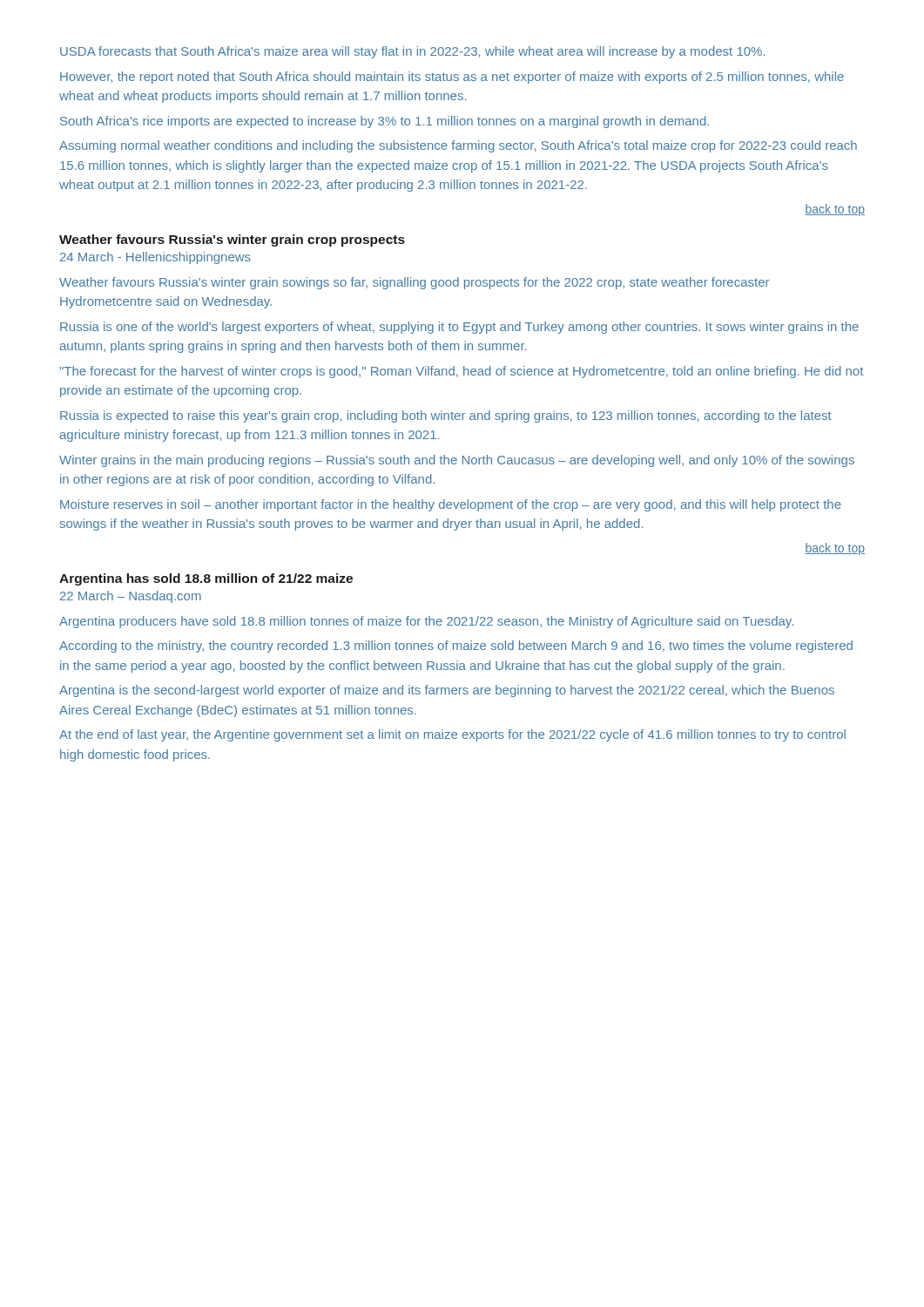
Task: Select the passage starting "Assuming normal weather conditions"
Action: click(x=458, y=165)
